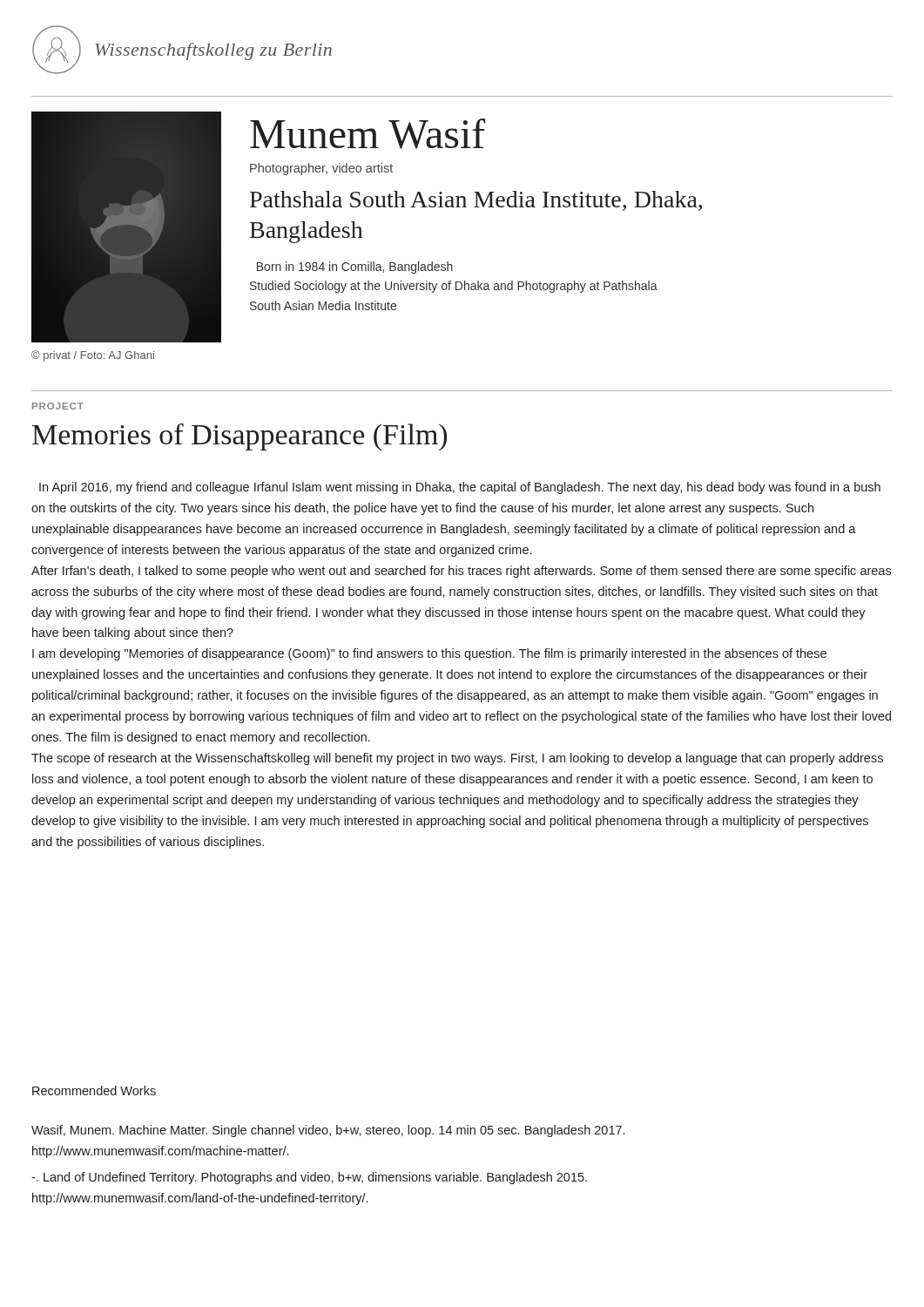Find "Pathshala South Asian Media Institute, Dhaka,Bangladesh" on this page
Screen dimensions: 1307x924
point(571,214)
